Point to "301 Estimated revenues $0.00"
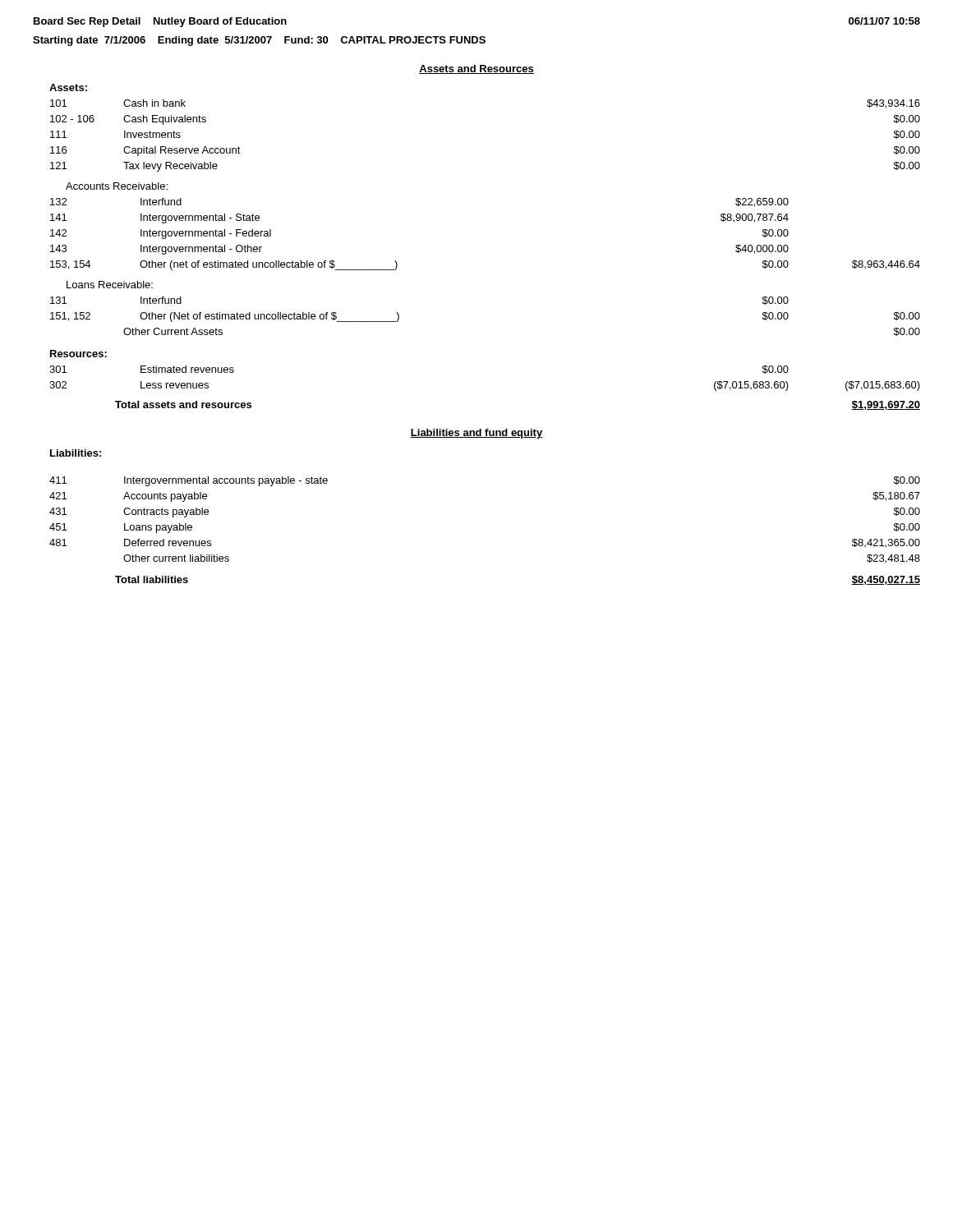The image size is (953, 1232). click(55, 369)
